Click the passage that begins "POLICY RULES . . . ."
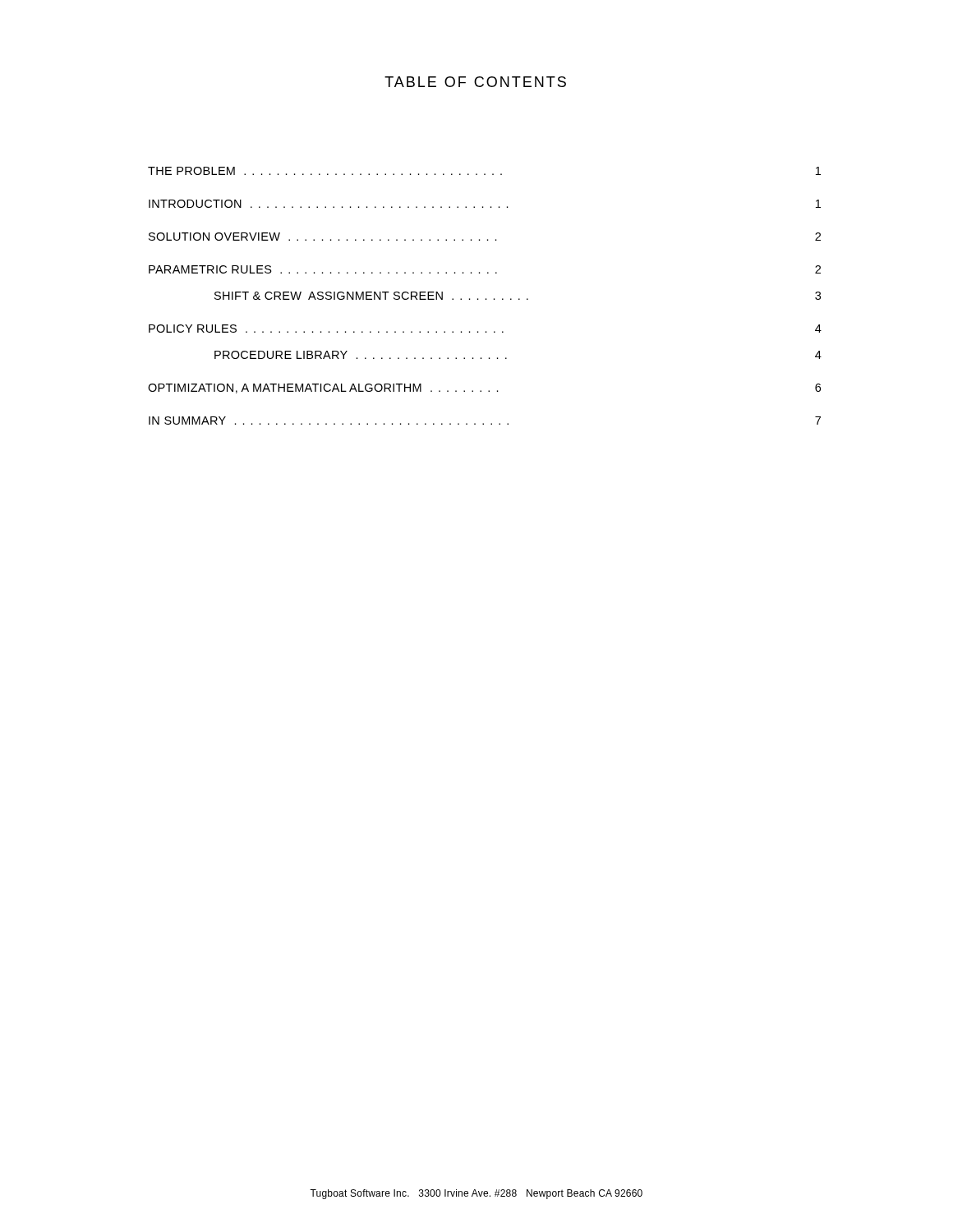953x1232 pixels. click(485, 329)
